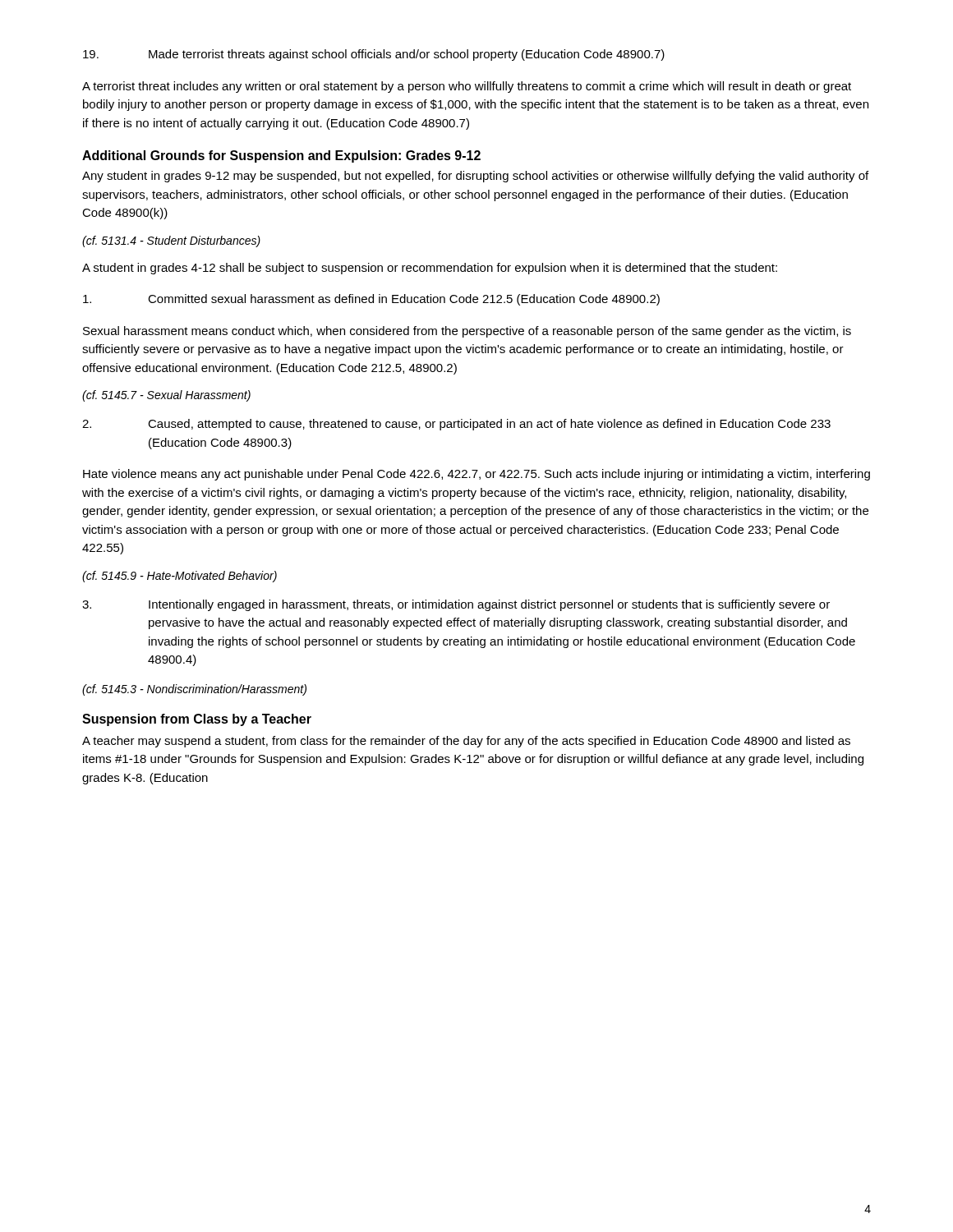
Task: Locate the block of text that opens with "Any student in grades 9-12 may be suspended,"
Action: coord(475,194)
